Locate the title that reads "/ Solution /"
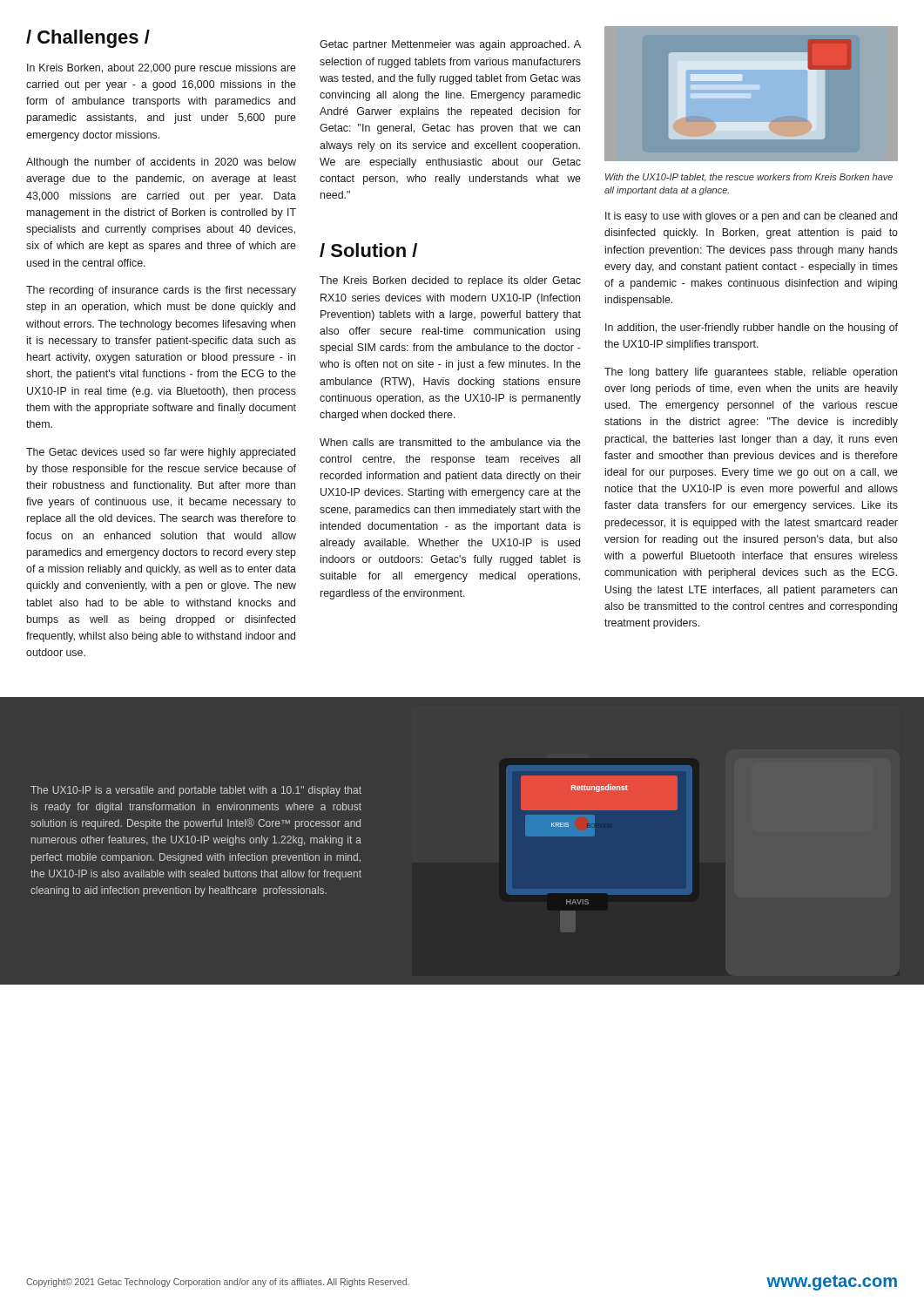Screen dimensions: 1307x924 click(368, 250)
